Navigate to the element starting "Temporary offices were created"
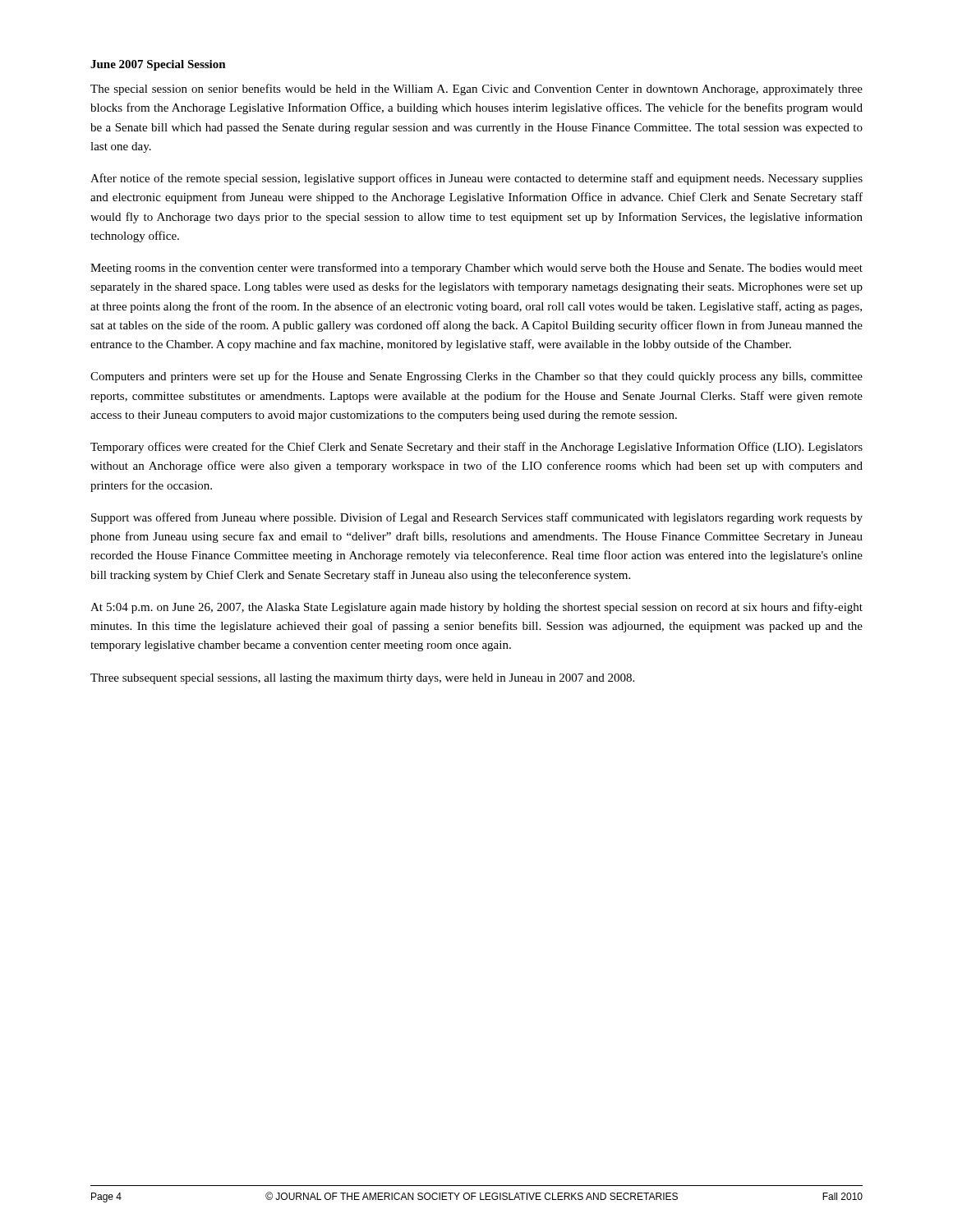This screenshot has width=953, height=1232. 476,466
